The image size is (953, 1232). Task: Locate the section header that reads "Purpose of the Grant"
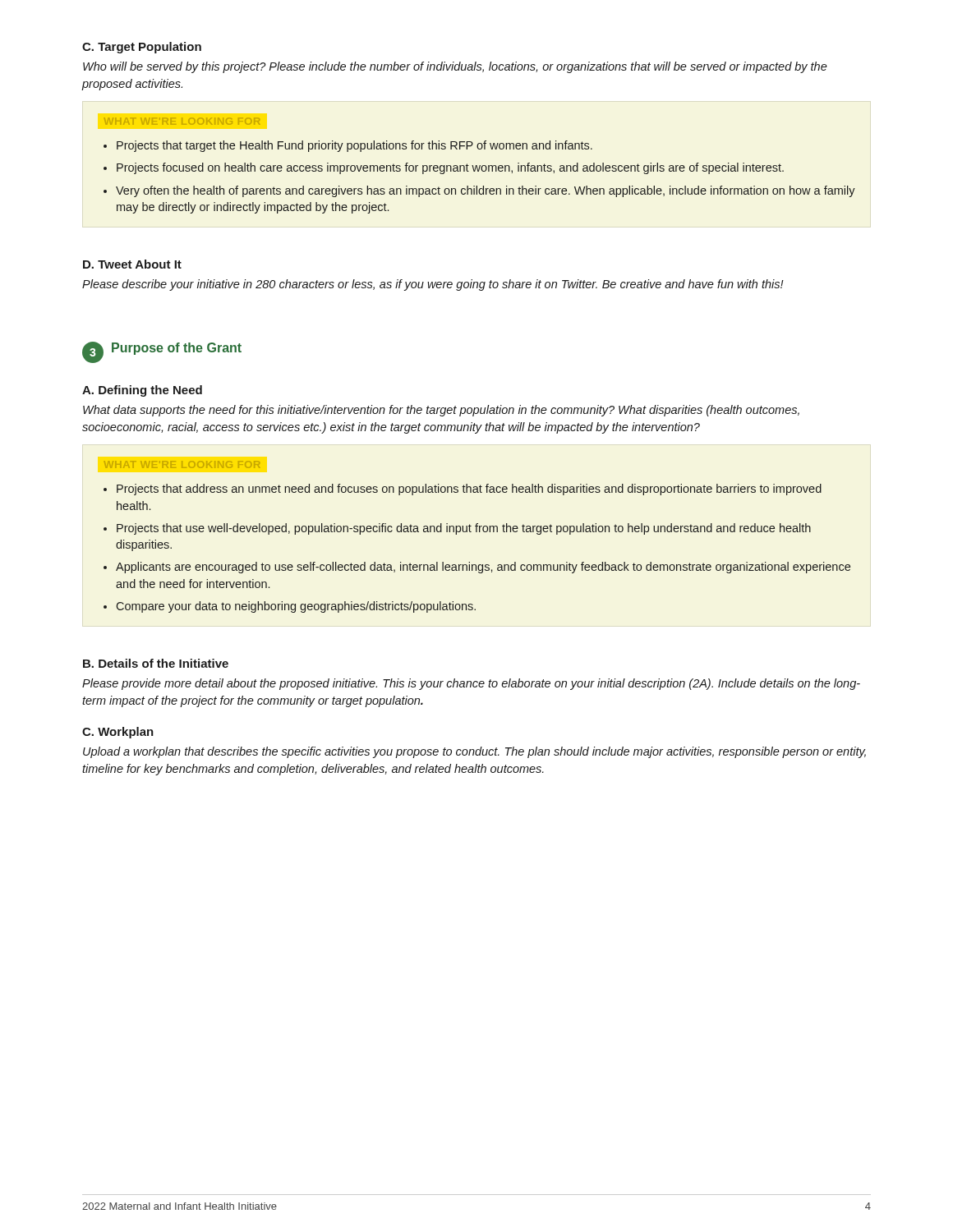[x=176, y=348]
